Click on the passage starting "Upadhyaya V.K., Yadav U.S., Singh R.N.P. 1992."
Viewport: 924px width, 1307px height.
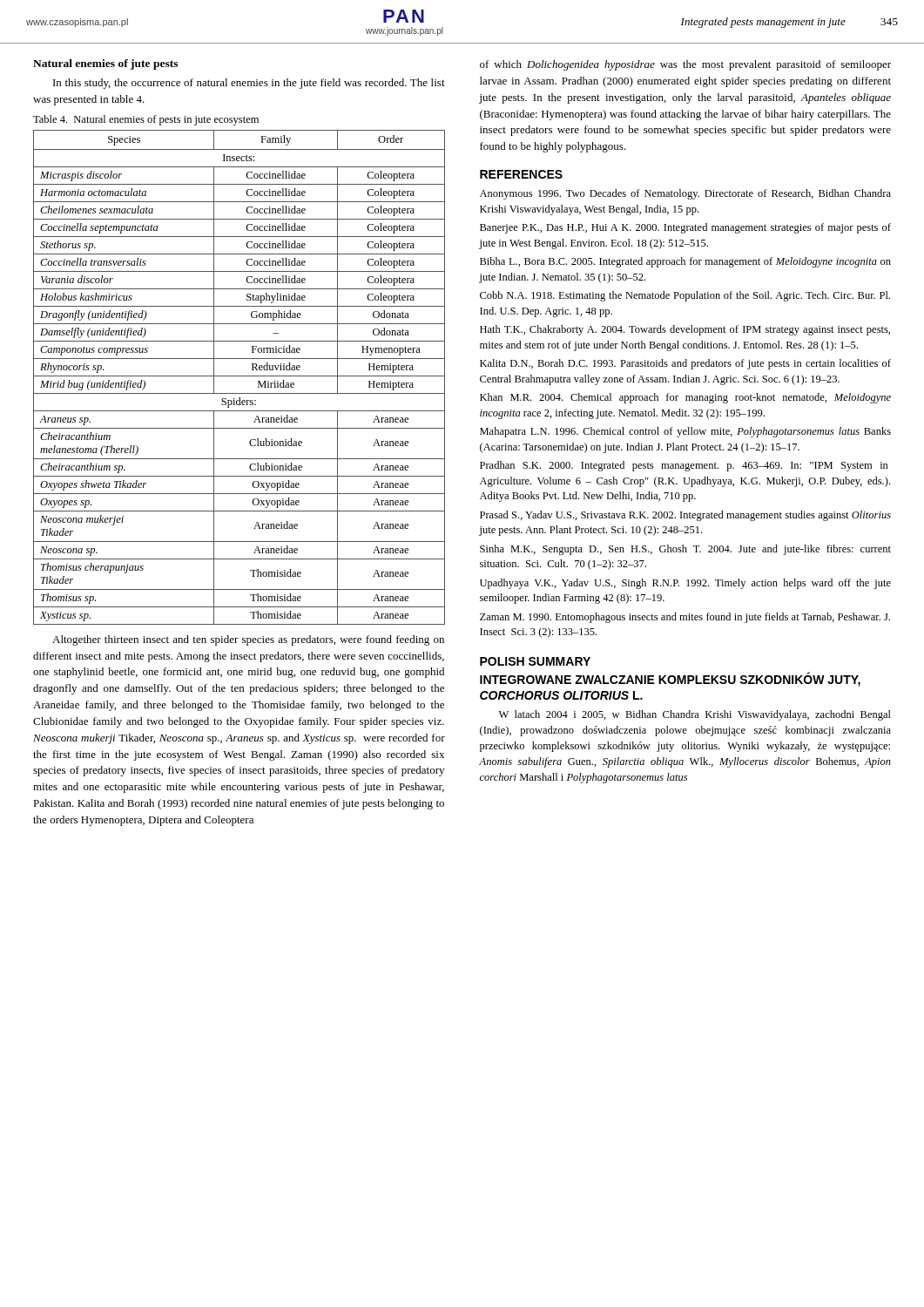coord(685,590)
